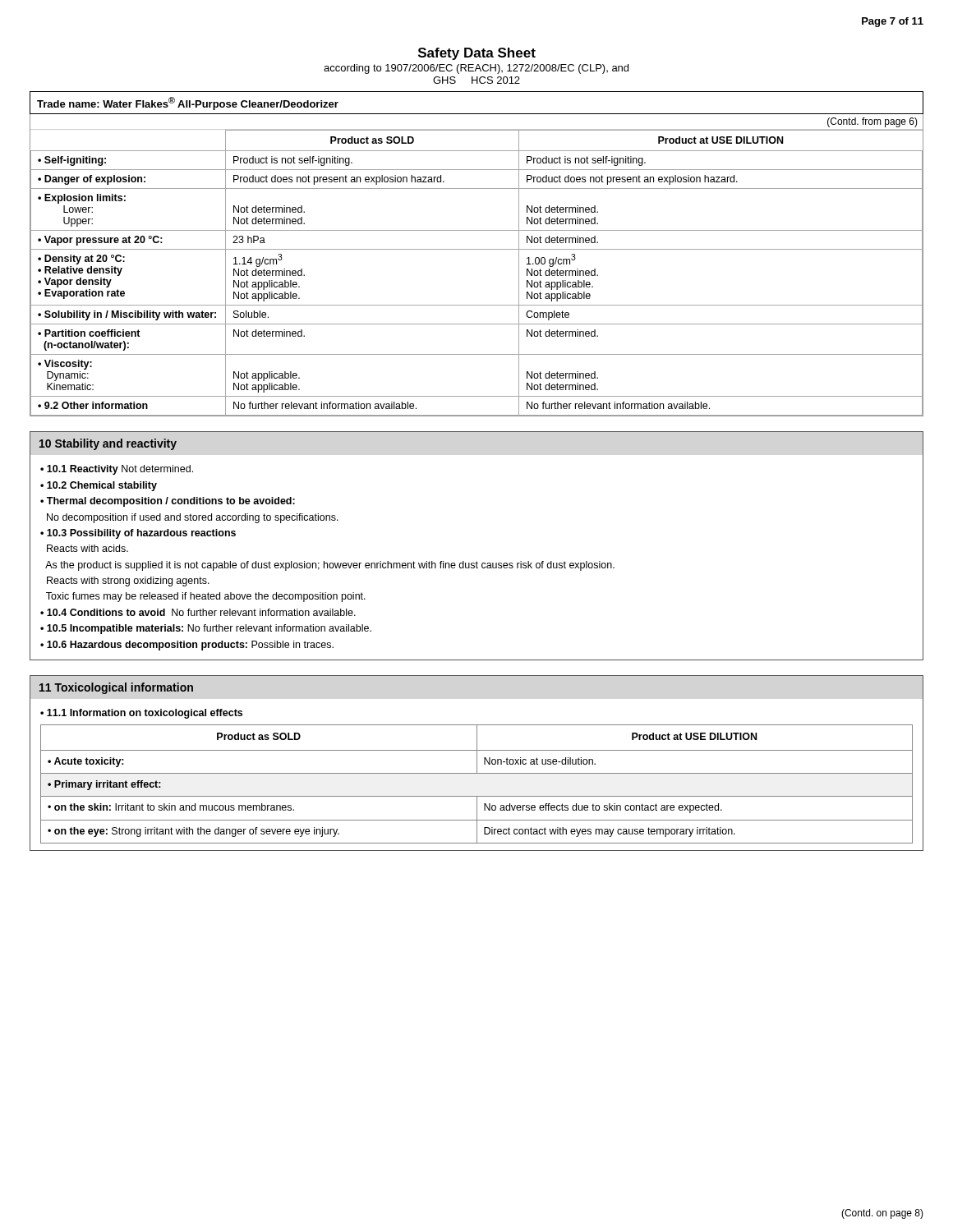The height and width of the screenshot is (1232, 953).
Task: Where does it say "10 Stability and reactivity"?
Action: click(108, 444)
